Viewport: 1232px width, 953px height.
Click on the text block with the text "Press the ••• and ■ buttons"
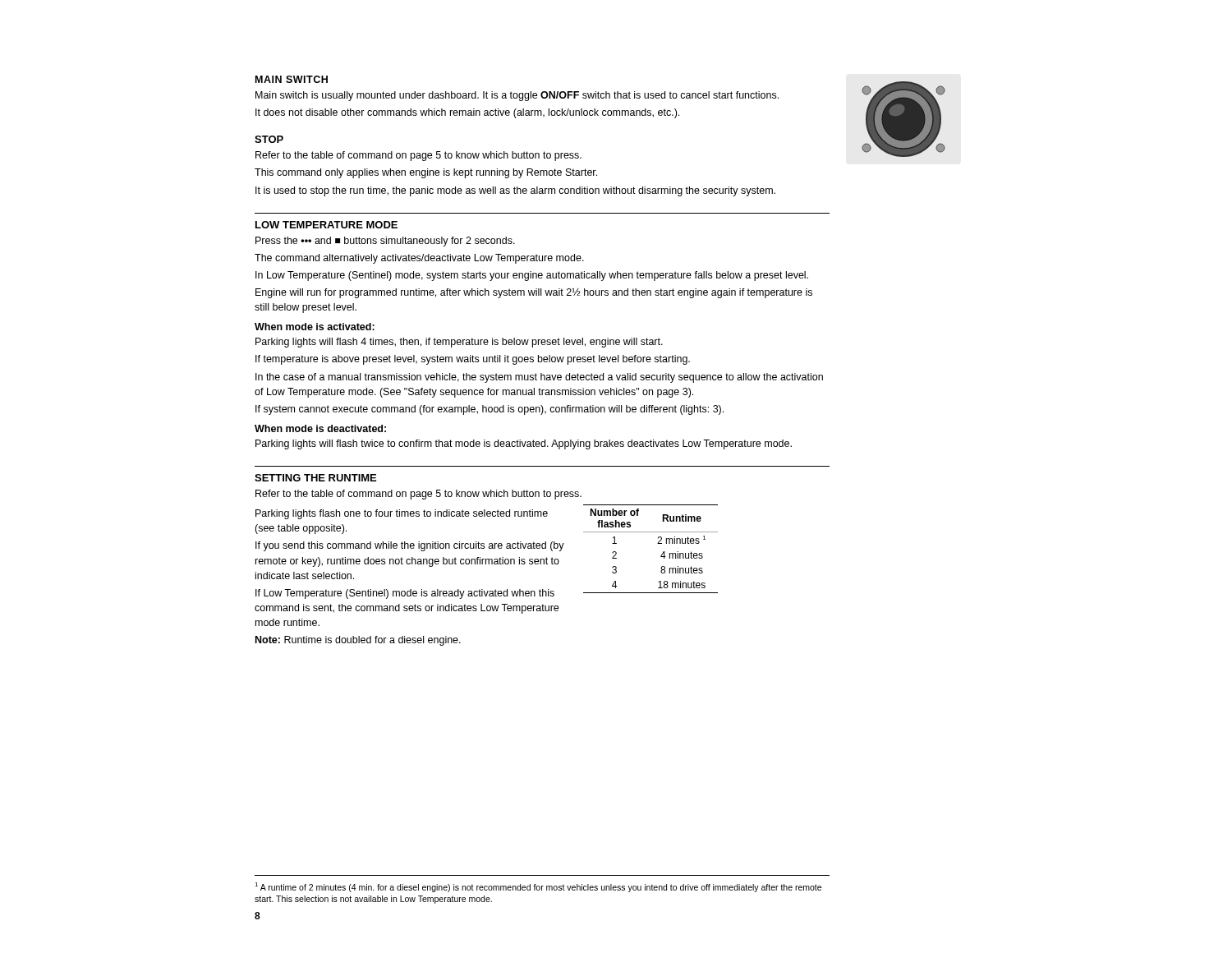[385, 242]
